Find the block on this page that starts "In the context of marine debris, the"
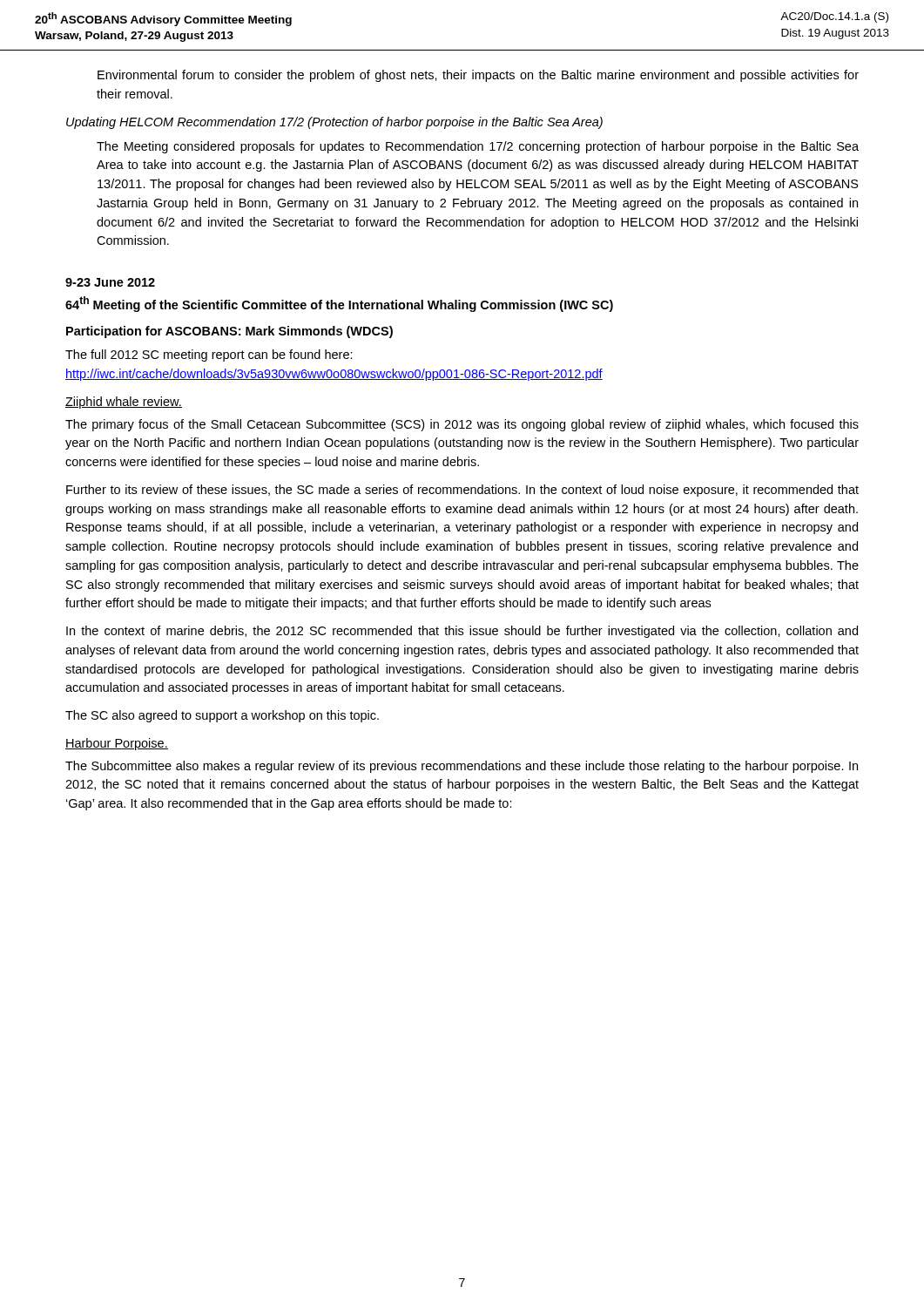924x1307 pixels. pos(462,659)
